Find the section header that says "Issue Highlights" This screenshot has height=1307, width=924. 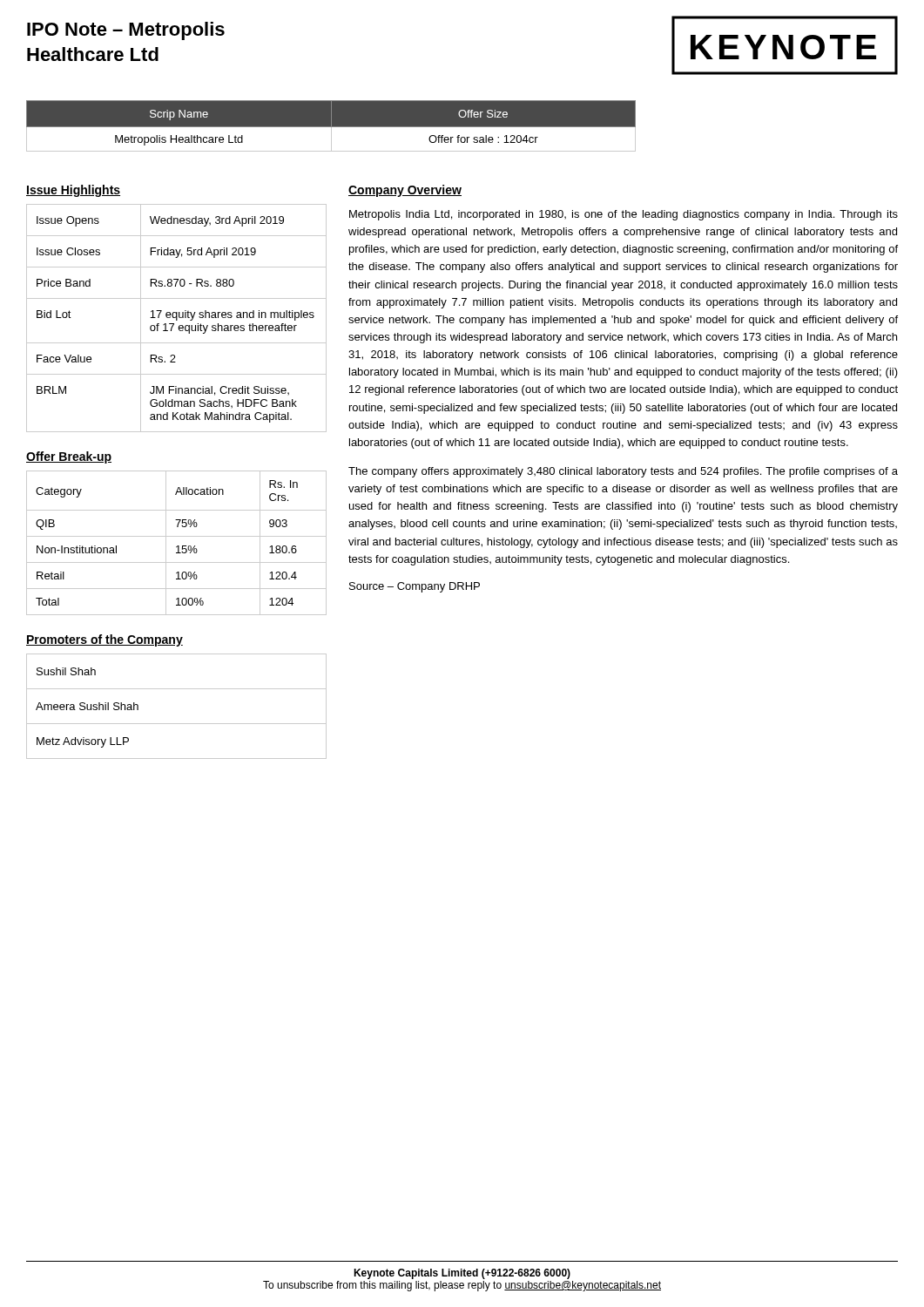73,190
